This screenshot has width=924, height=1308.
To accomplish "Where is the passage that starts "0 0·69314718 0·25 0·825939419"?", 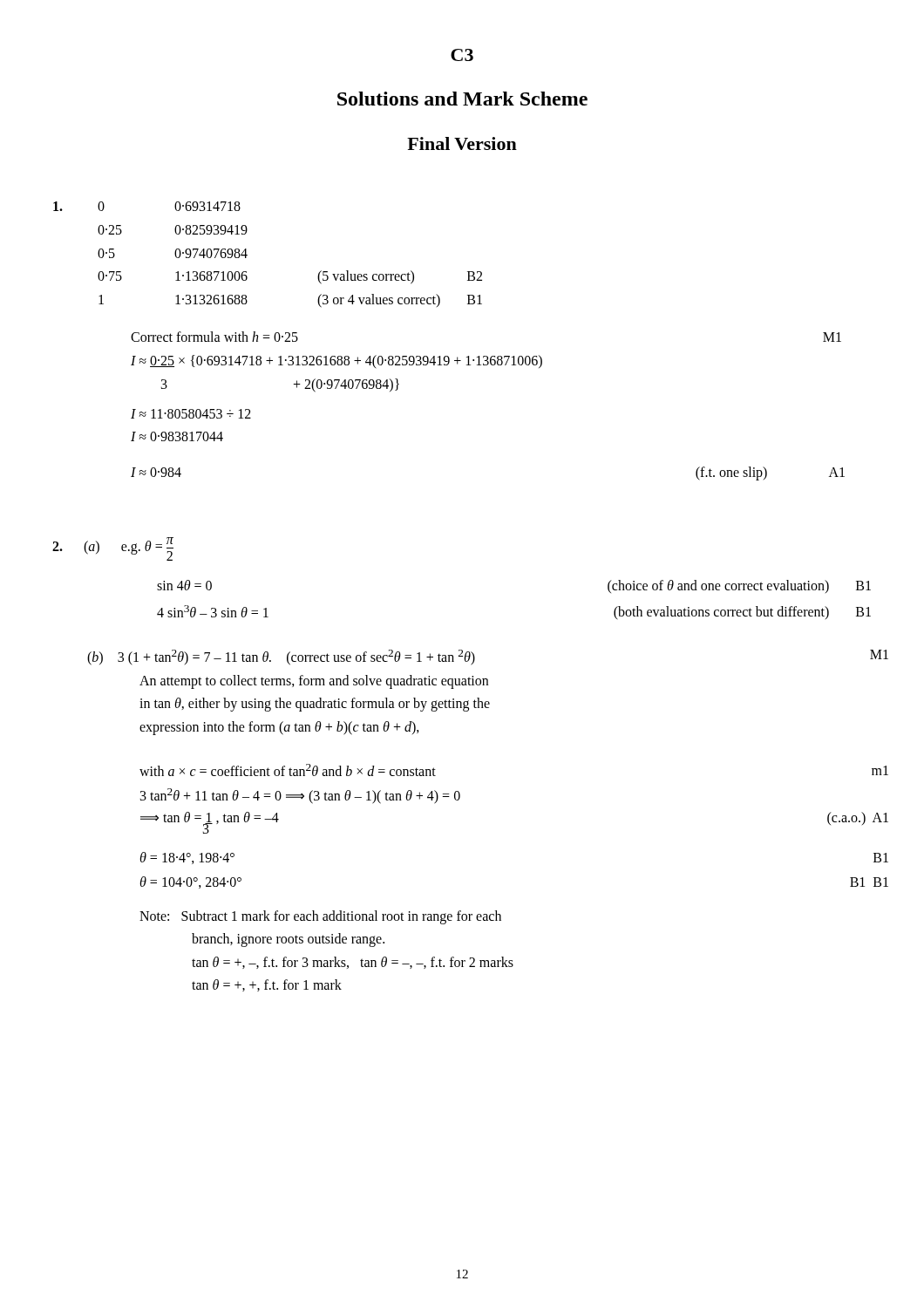I will [x=55, y=206].
